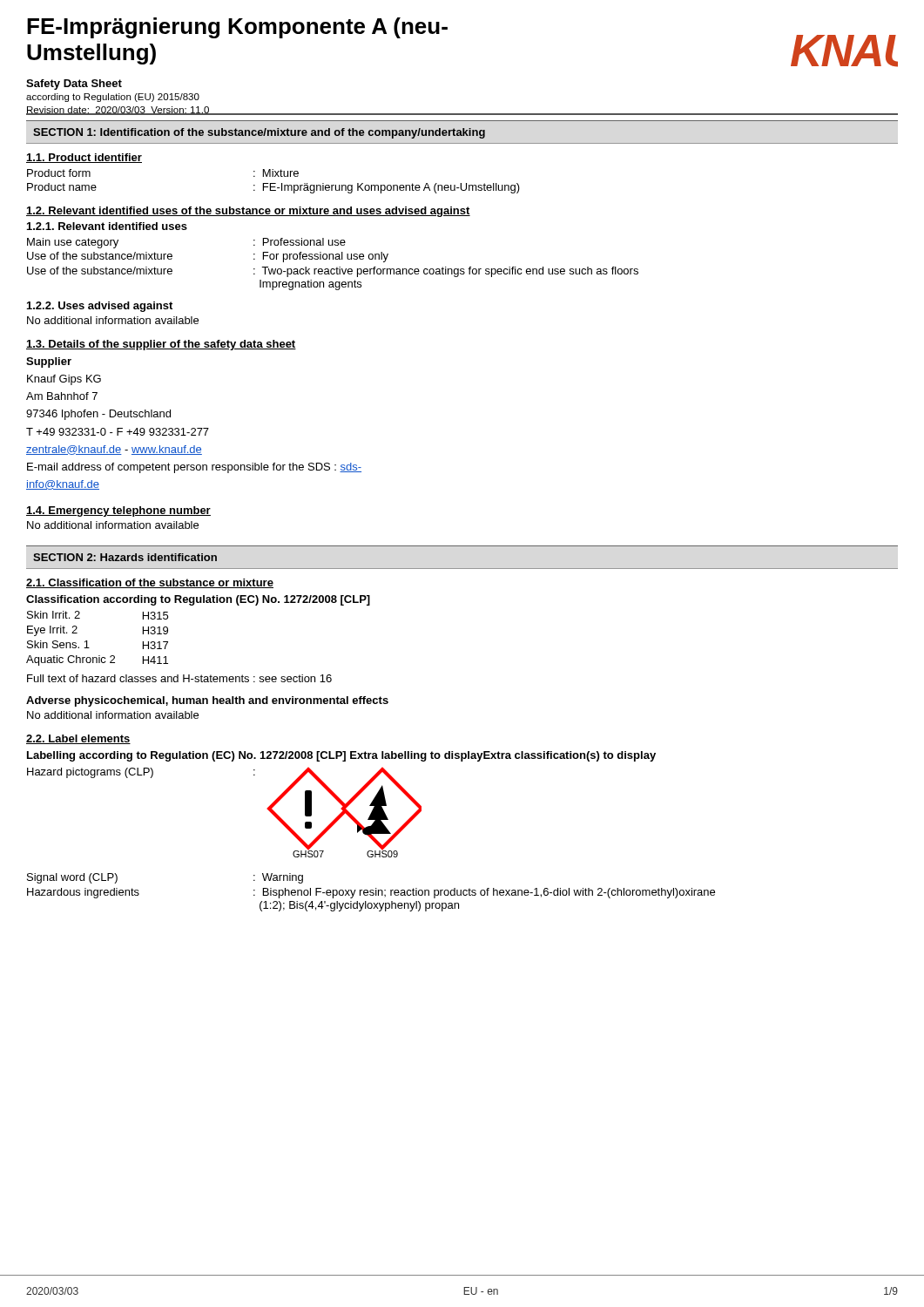Viewport: 924px width, 1307px height.
Task: Locate the passage starting "Adverse physicochemical, human health and environmental effects"
Action: tap(207, 700)
